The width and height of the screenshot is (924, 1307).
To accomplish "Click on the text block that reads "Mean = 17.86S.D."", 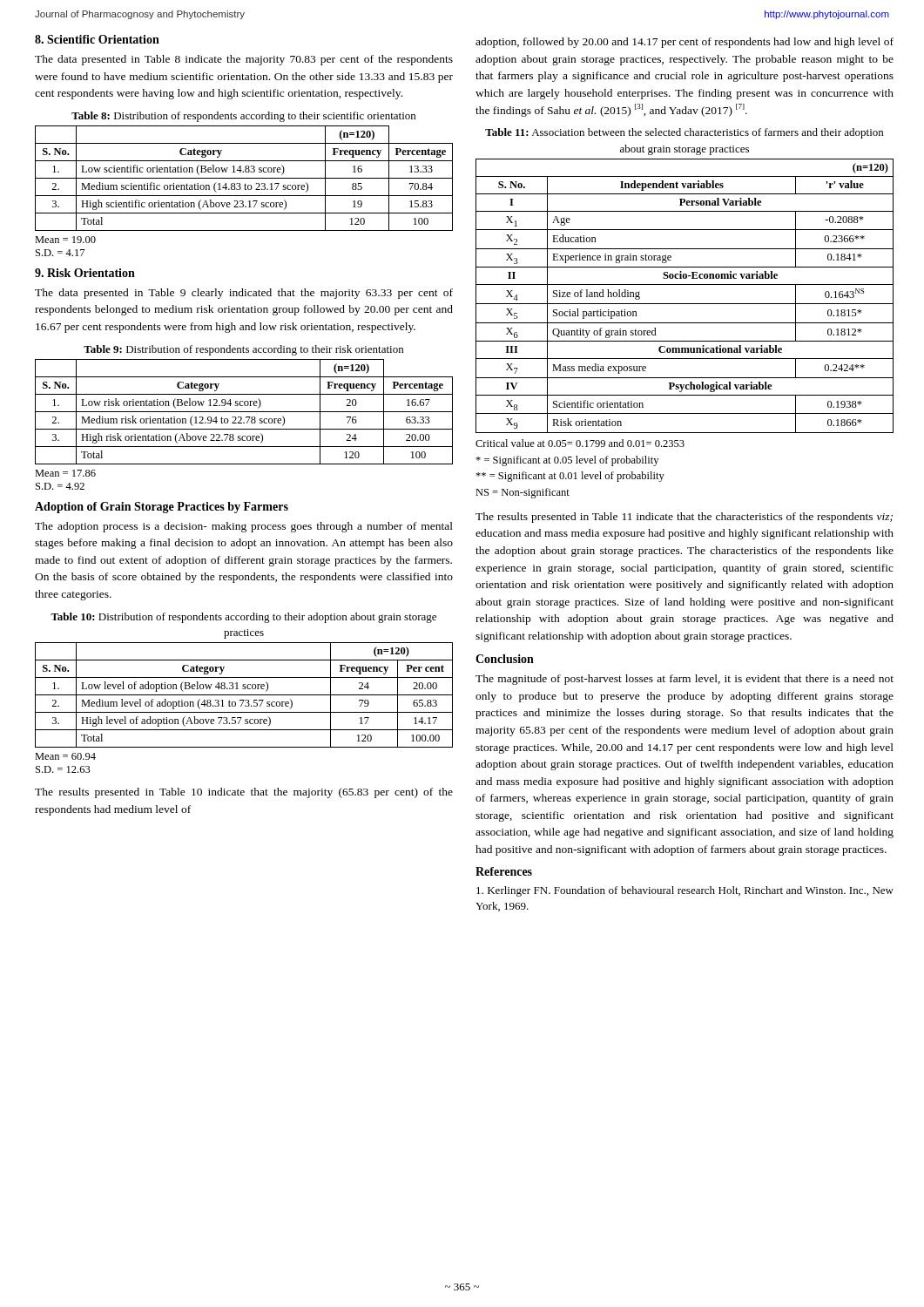I will pyautogui.click(x=65, y=479).
